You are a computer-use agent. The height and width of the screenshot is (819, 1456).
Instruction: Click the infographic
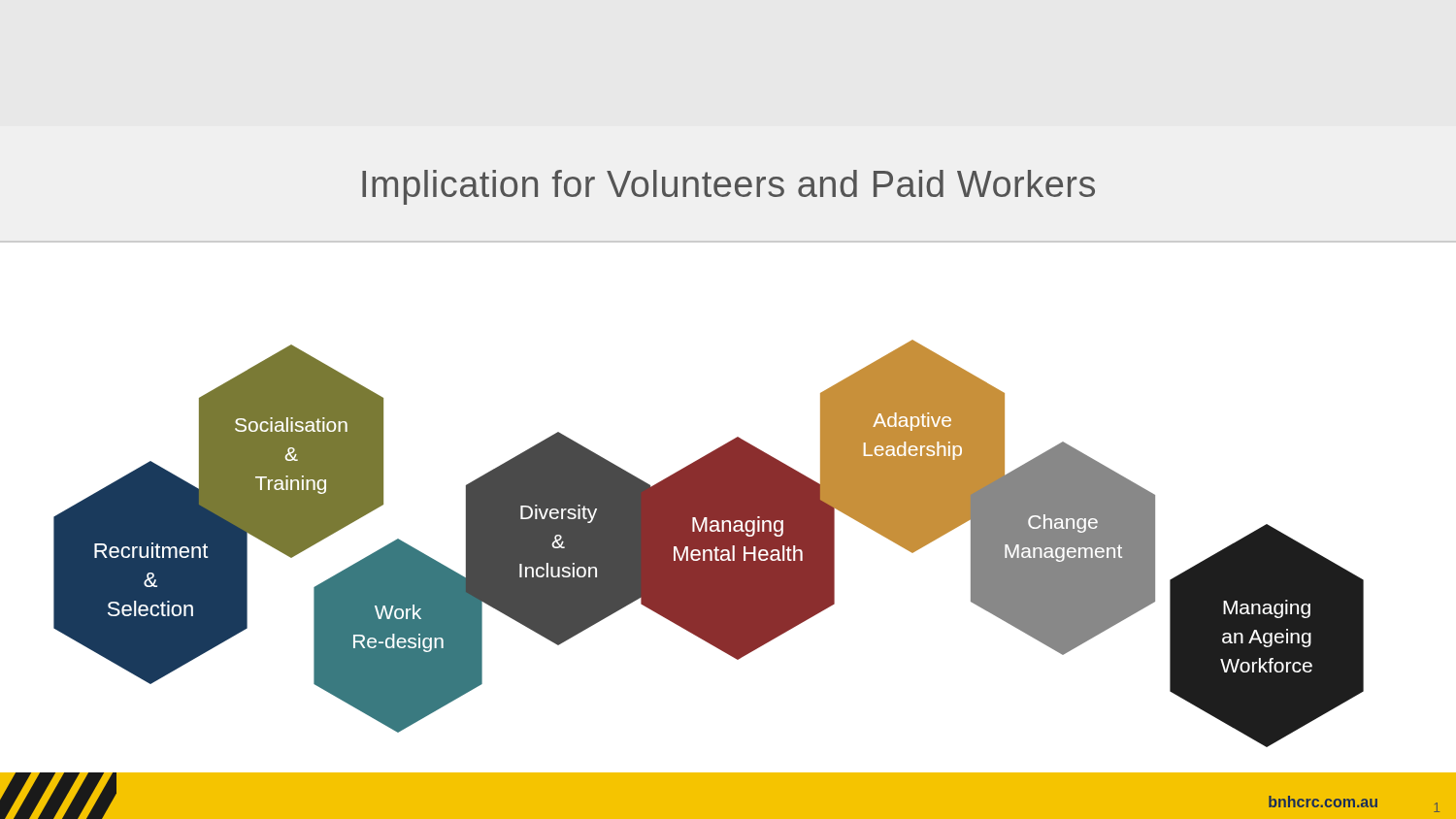pos(728,500)
